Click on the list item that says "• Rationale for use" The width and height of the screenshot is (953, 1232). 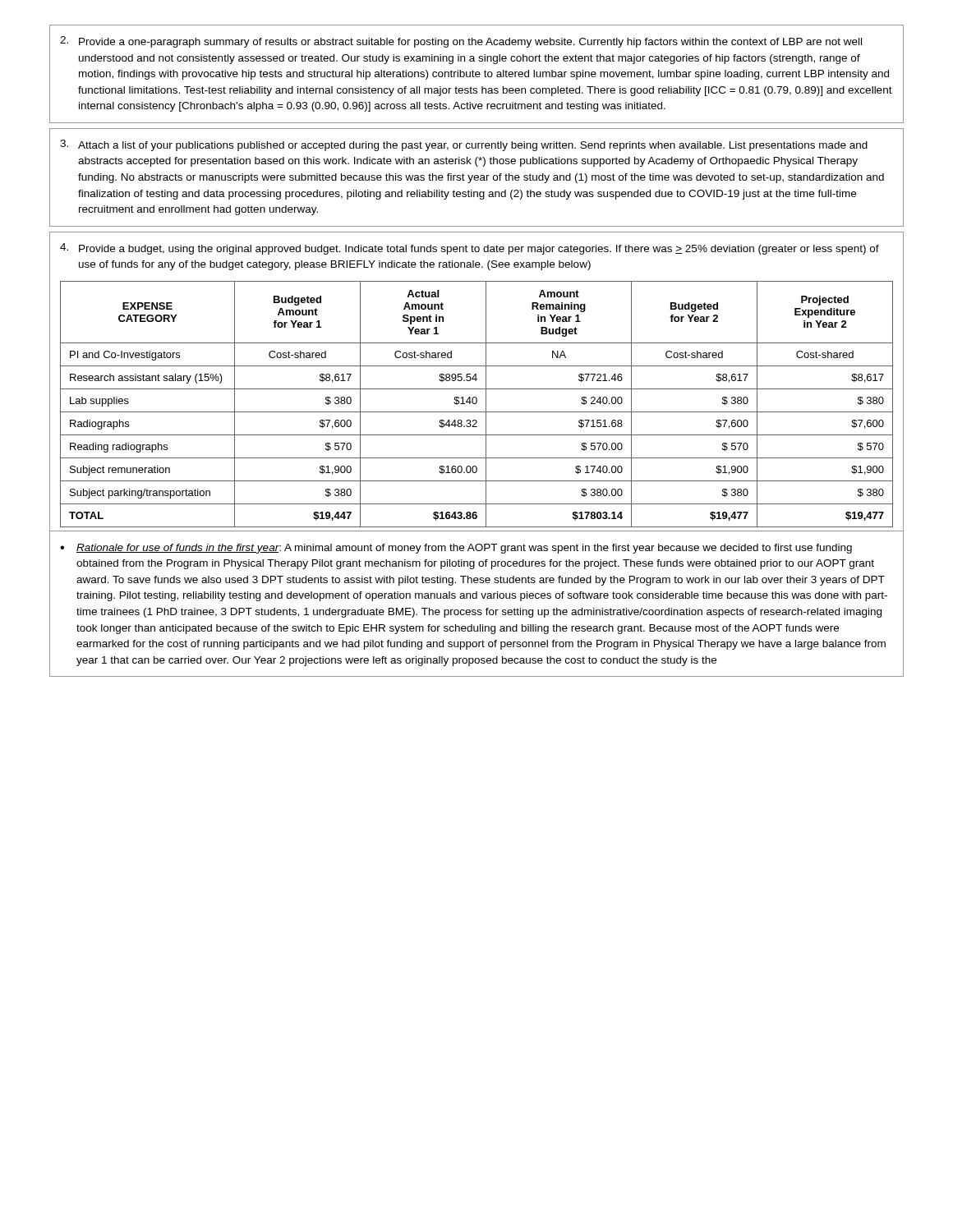click(476, 604)
